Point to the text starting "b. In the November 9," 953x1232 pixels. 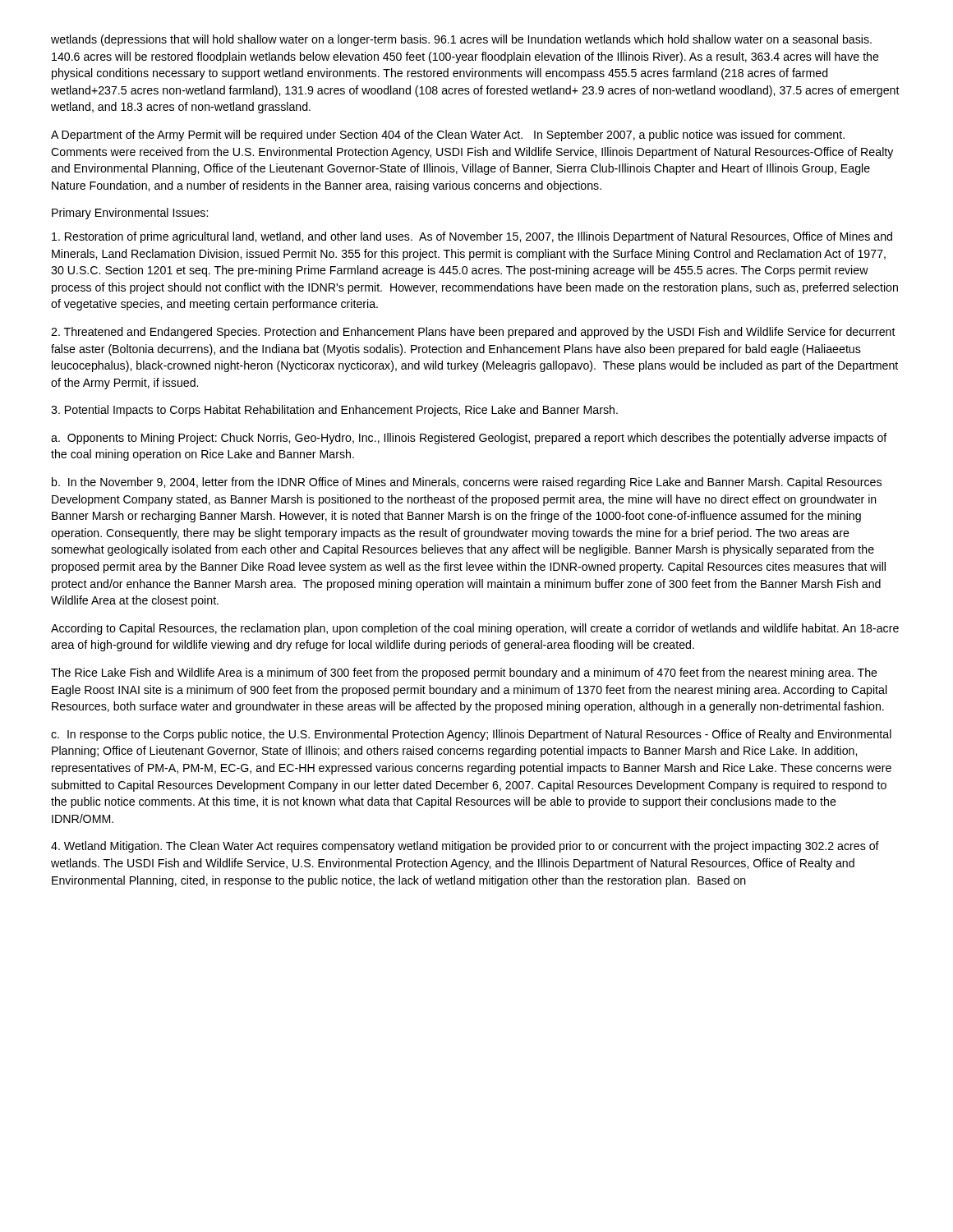point(469,541)
